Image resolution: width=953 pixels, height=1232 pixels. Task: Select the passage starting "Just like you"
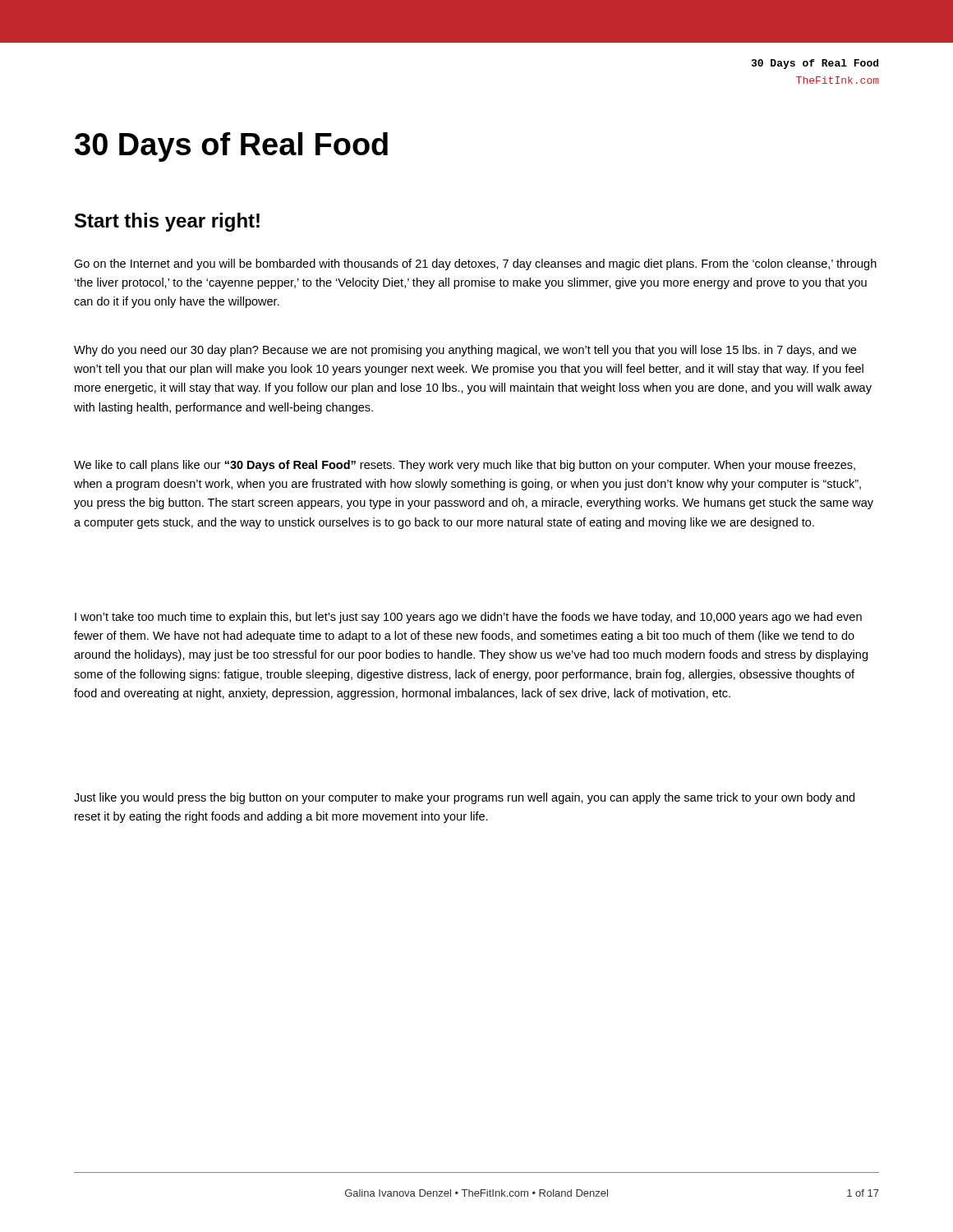tap(465, 807)
